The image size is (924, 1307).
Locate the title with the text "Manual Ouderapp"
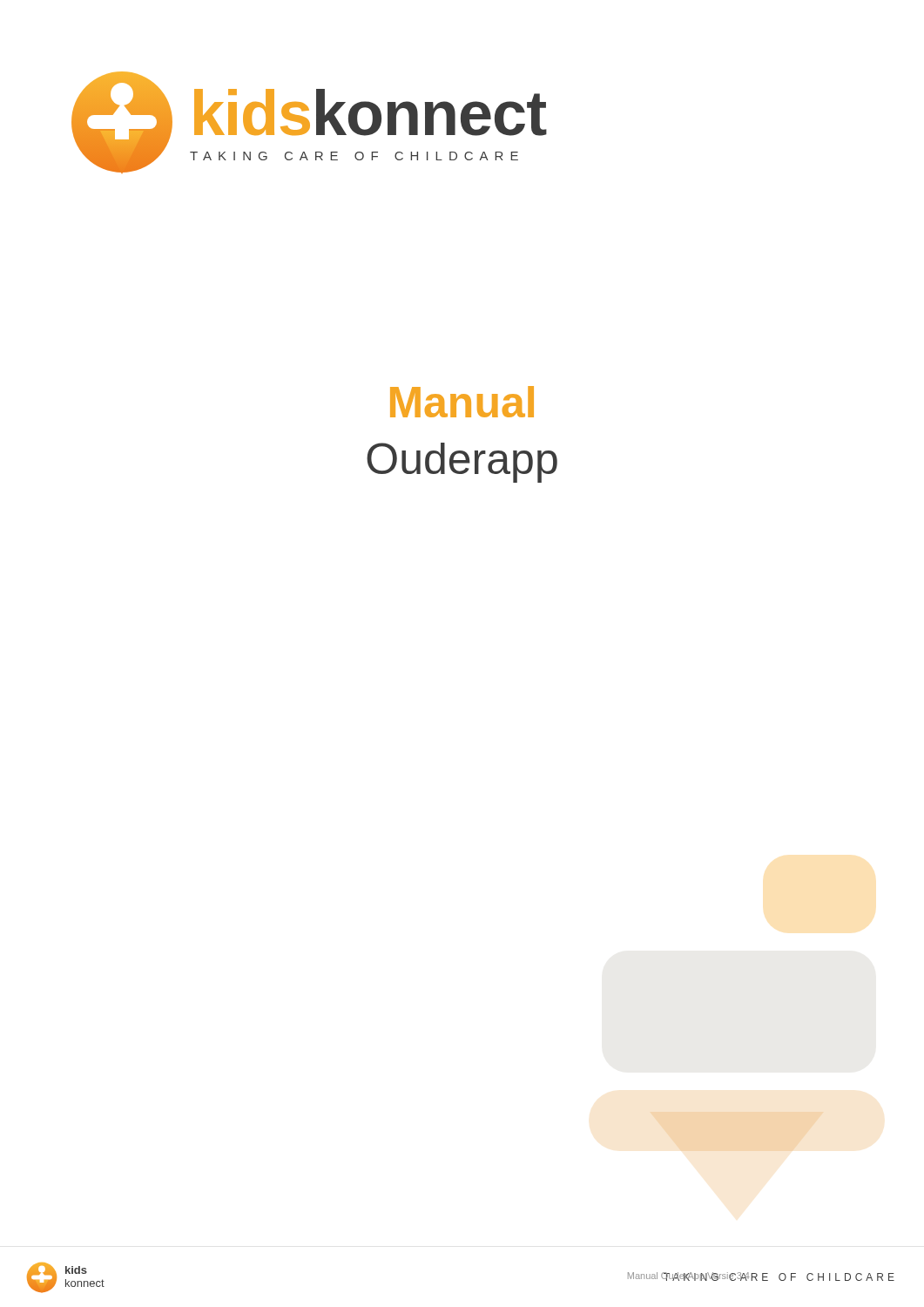click(462, 431)
